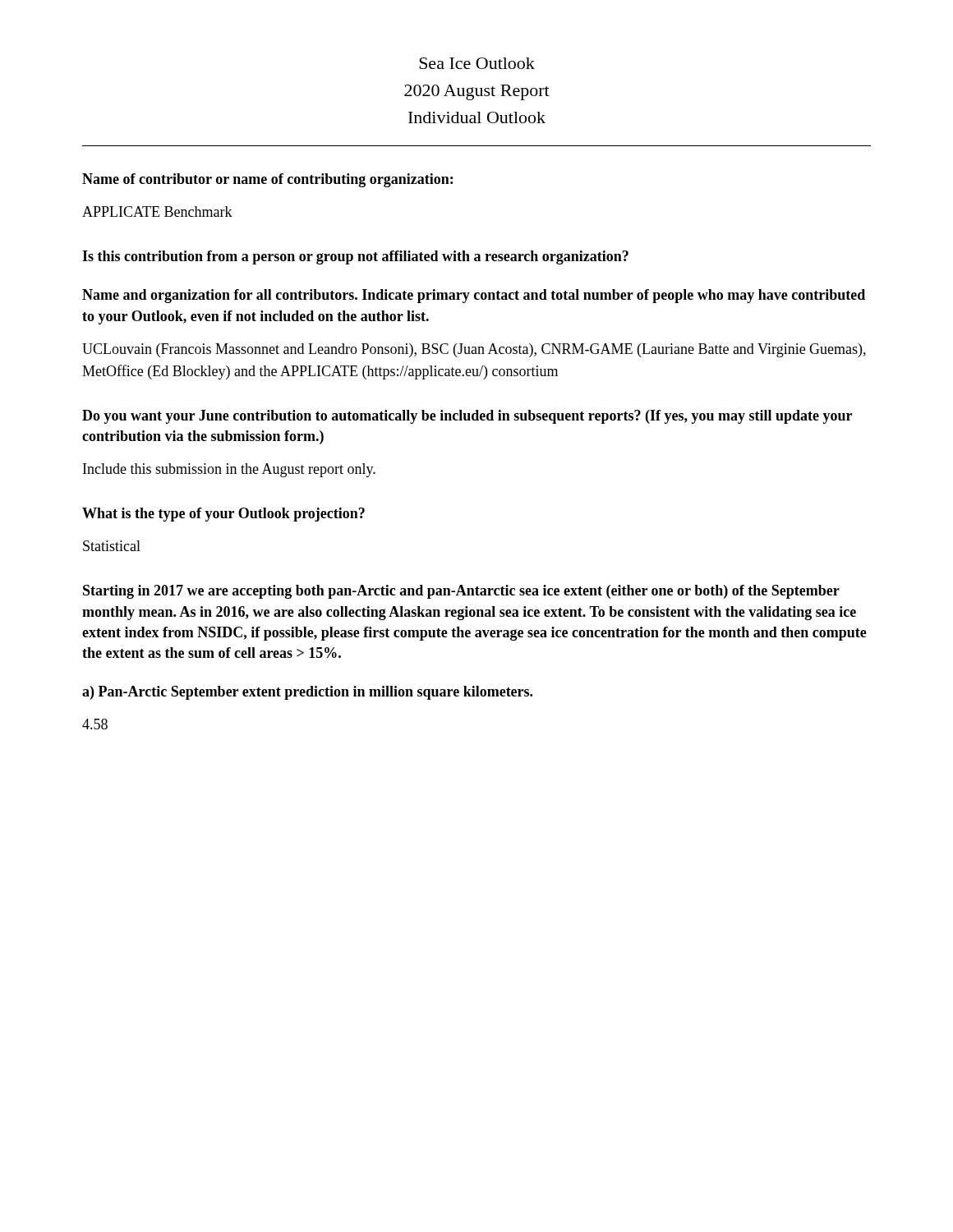Click the title that begins "Sea Ice Outlook 2020 August"
Image resolution: width=953 pixels, height=1232 pixels.
476,90
